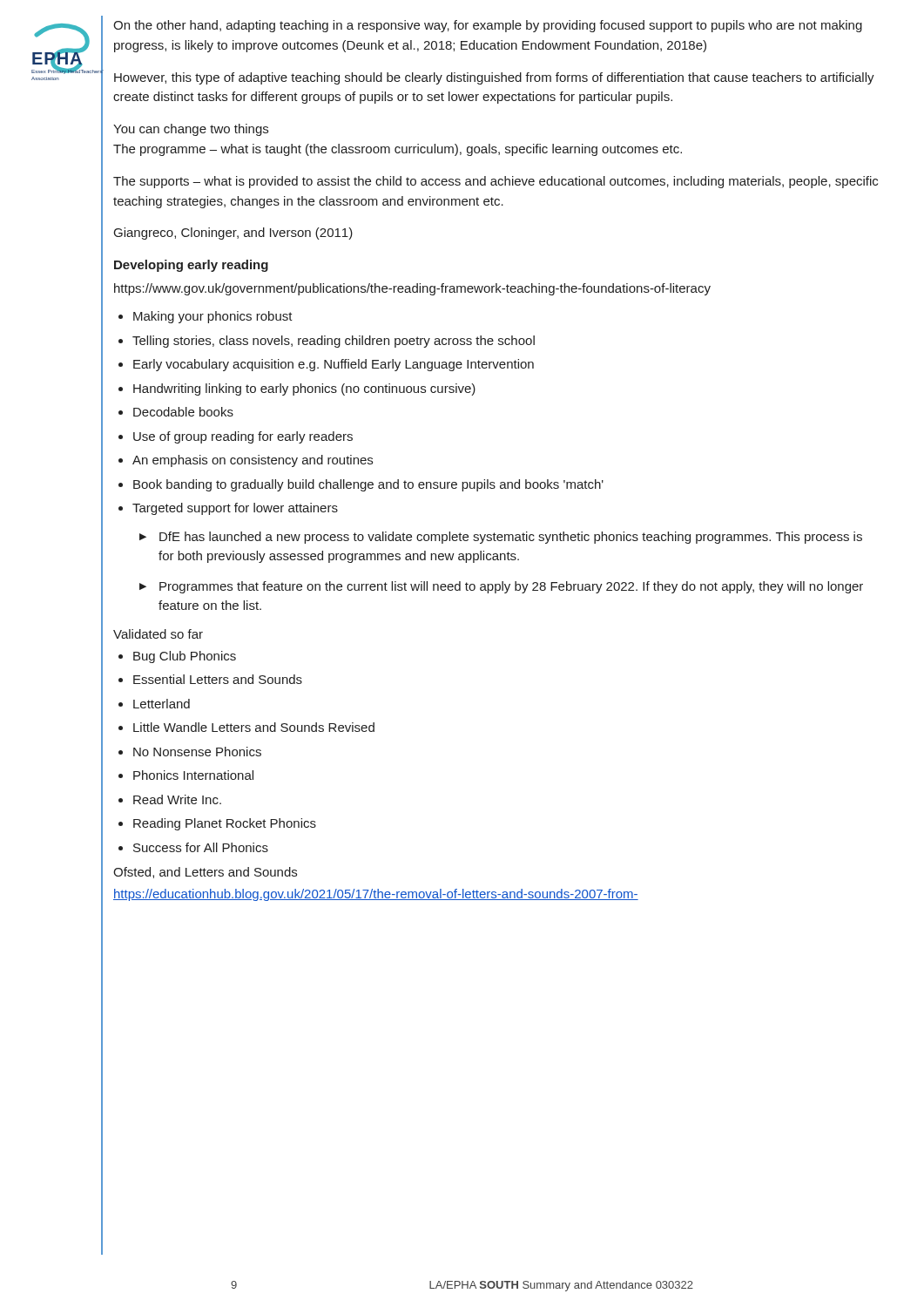Select the block starting "Developing early reading"
This screenshot has width=924, height=1307.
coord(191,265)
